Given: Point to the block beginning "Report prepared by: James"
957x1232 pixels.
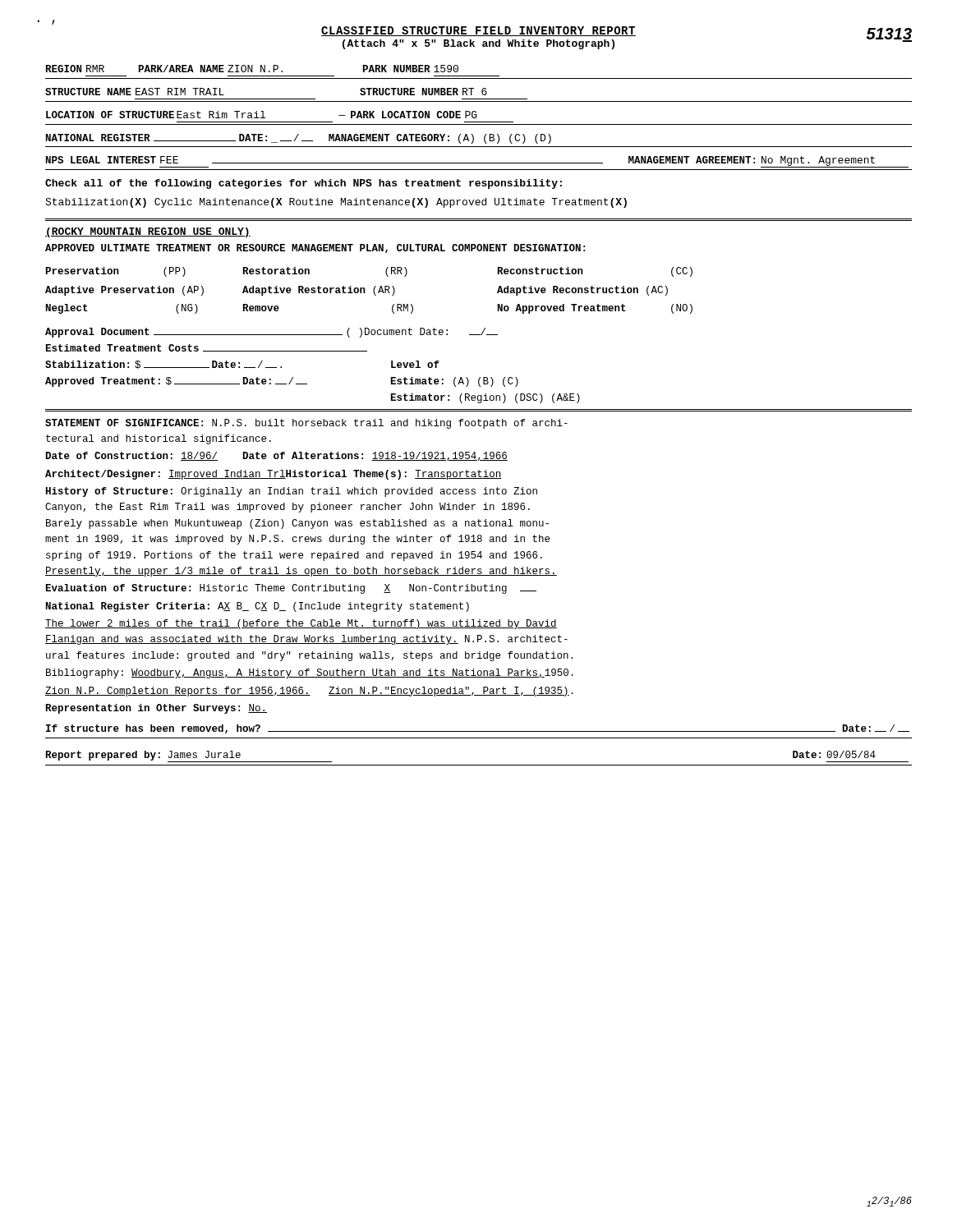Looking at the screenshot, I should [x=477, y=756].
